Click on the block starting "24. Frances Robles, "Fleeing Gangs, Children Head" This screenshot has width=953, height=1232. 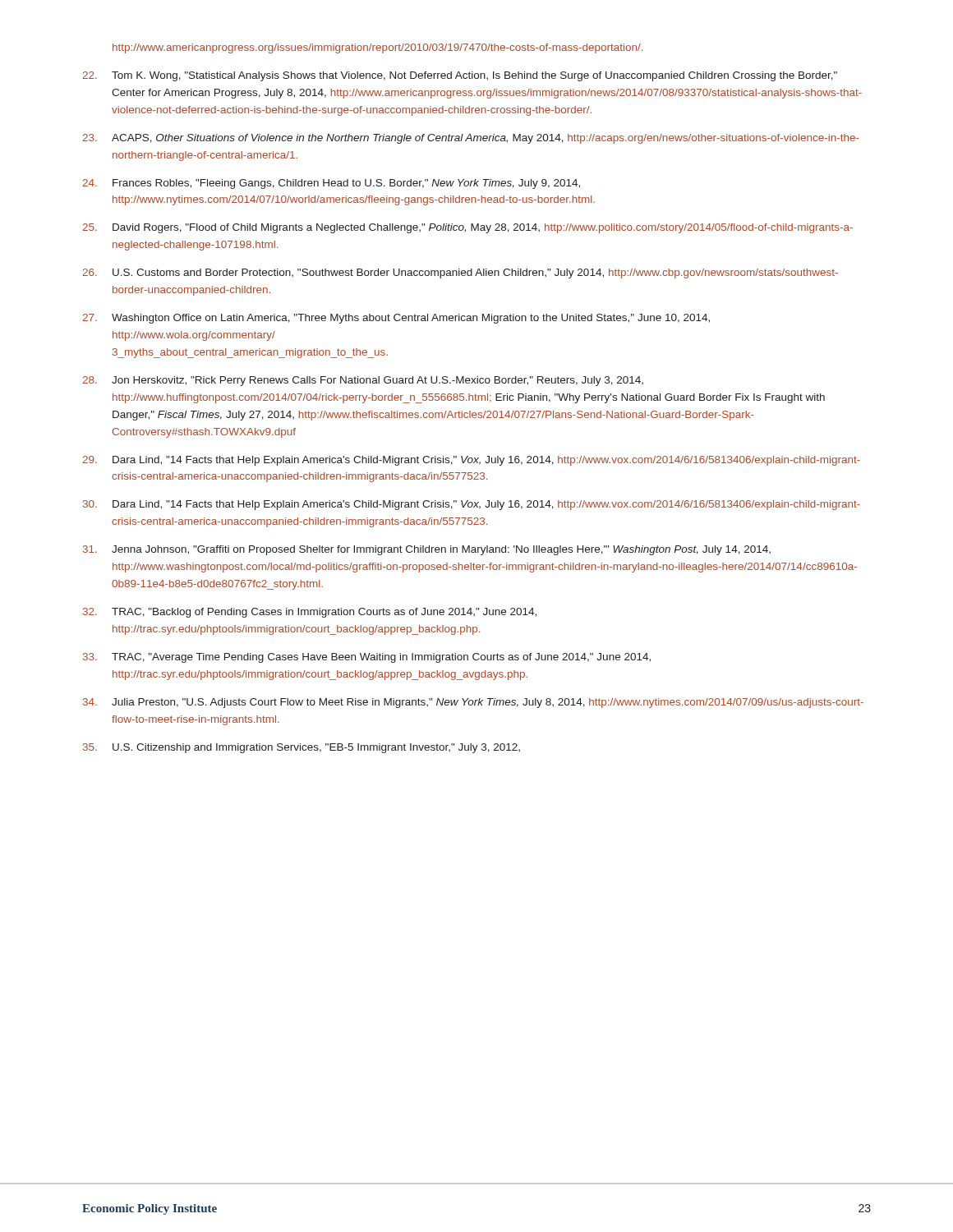[476, 192]
